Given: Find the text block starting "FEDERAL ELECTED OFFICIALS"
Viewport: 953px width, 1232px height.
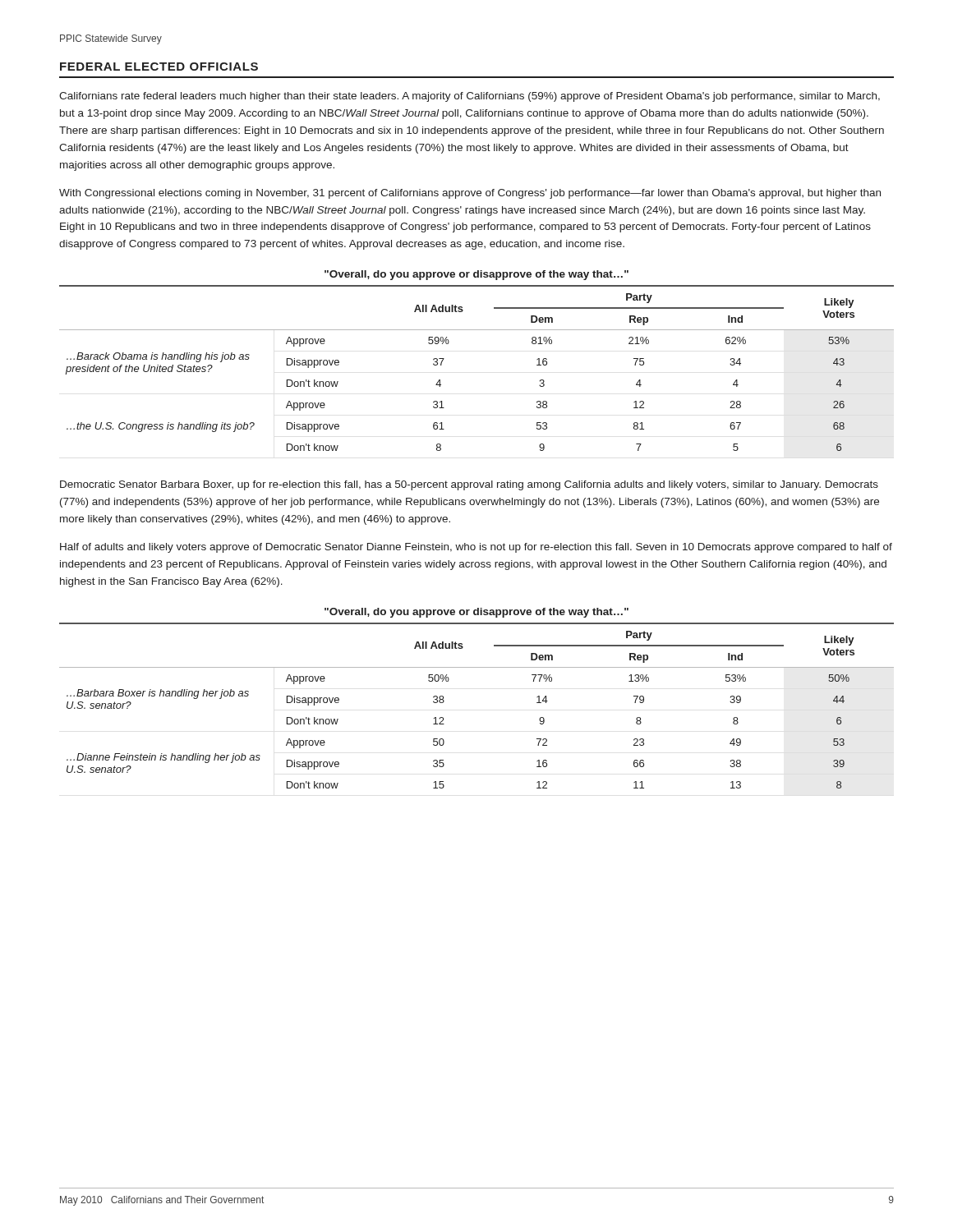Looking at the screenshot, I should click(159, 66).
